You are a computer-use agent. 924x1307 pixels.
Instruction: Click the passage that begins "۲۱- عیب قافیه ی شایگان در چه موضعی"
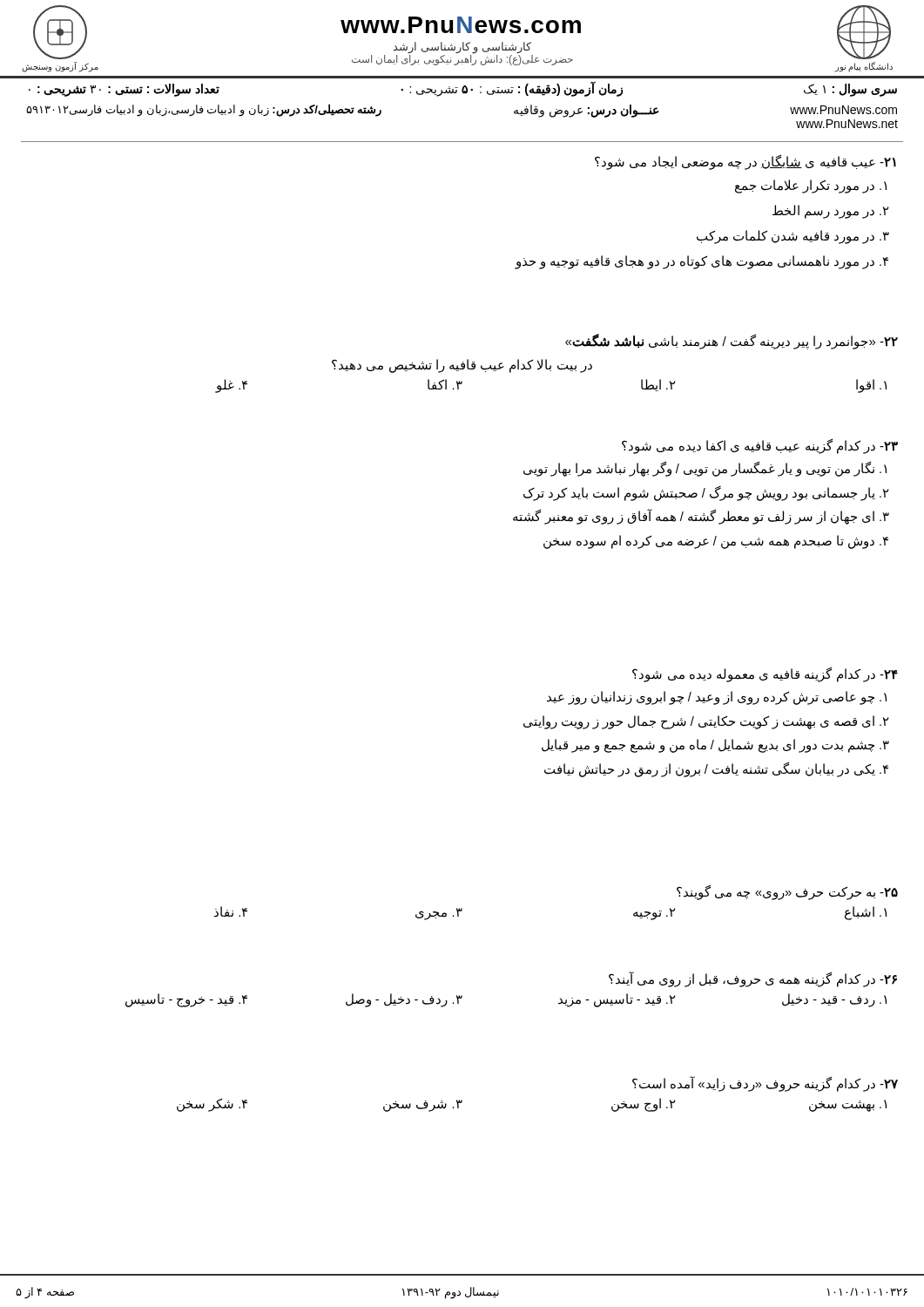(745, 163)
